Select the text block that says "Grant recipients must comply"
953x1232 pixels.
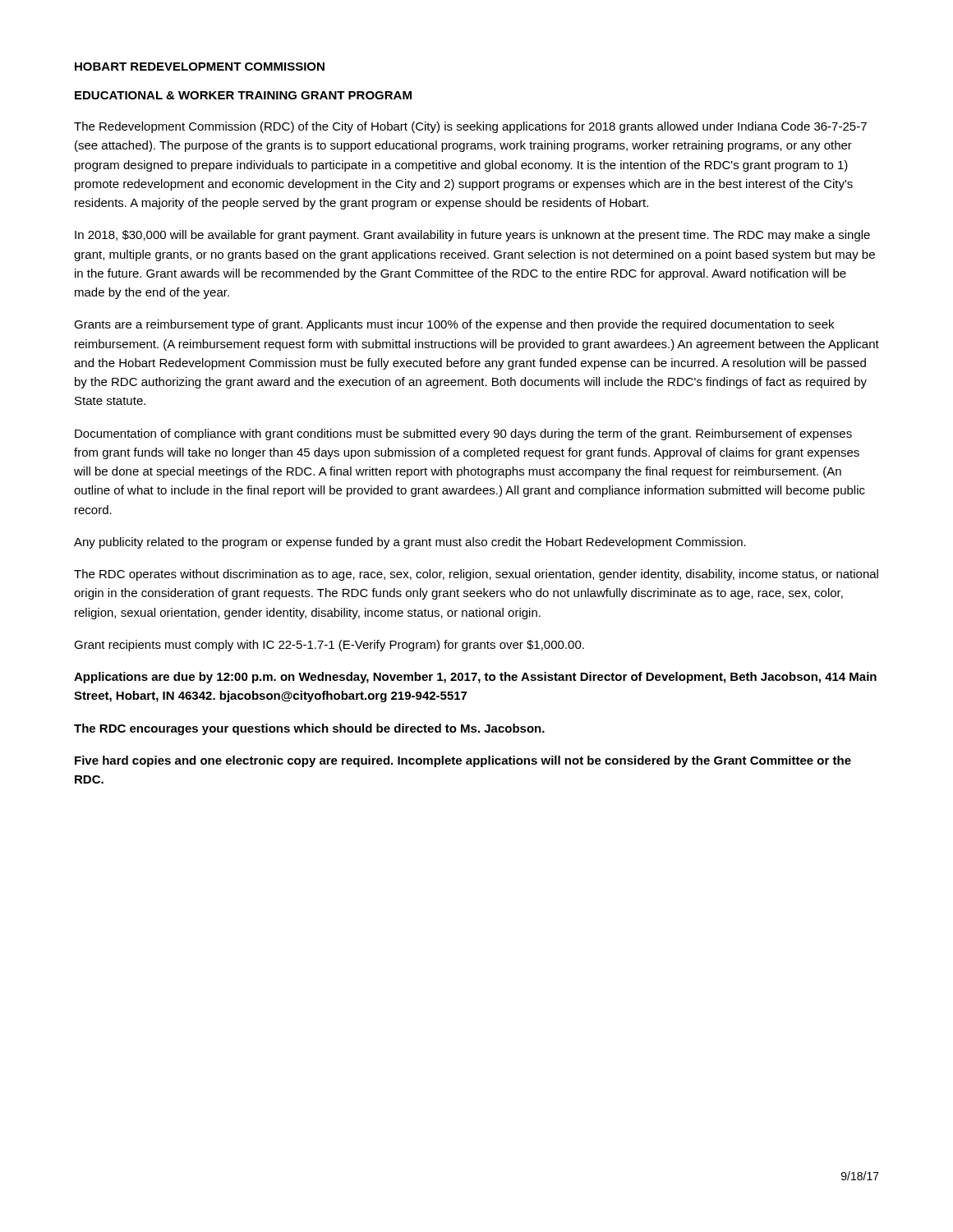329,644
